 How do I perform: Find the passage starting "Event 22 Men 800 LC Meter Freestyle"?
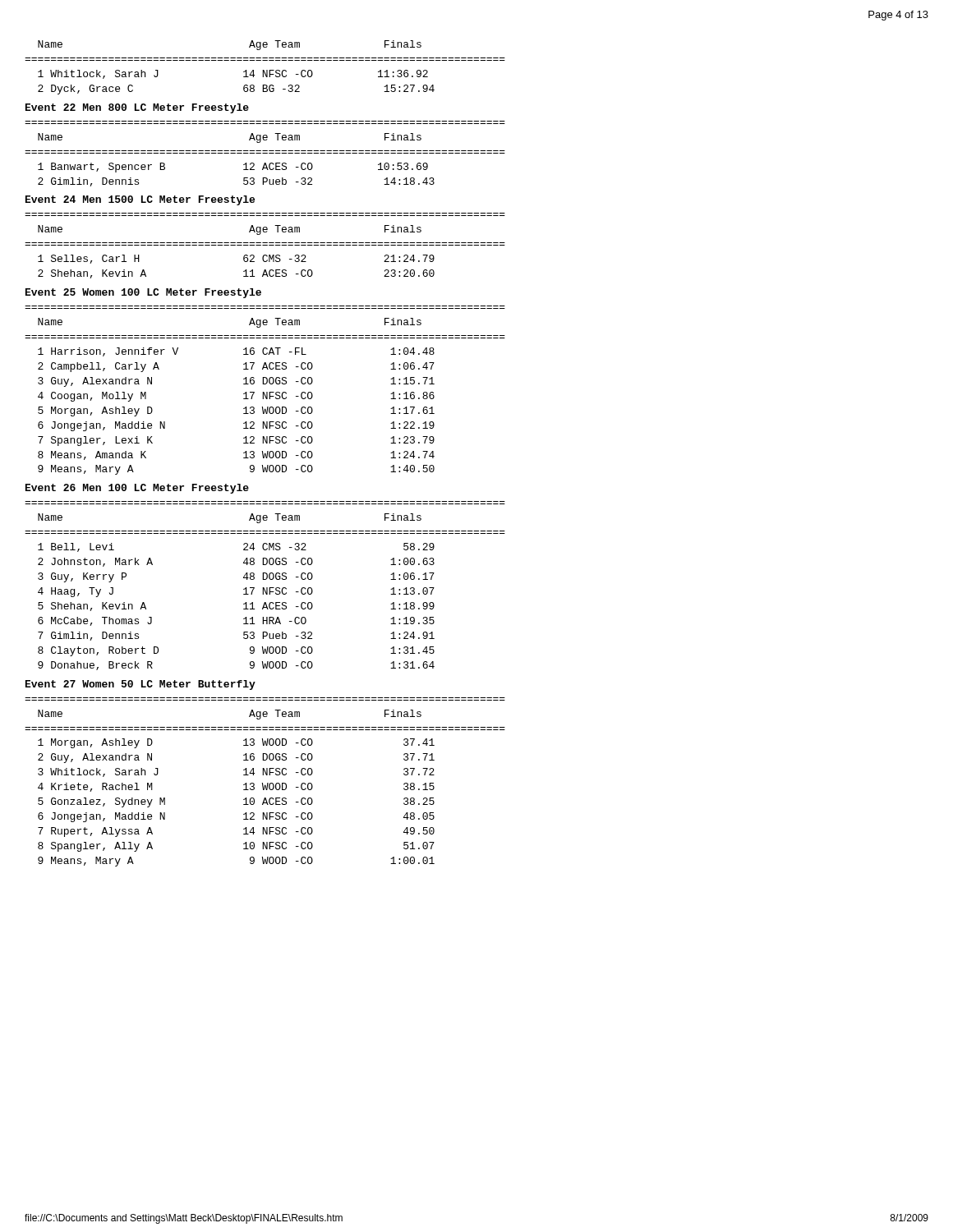[137, 108]
